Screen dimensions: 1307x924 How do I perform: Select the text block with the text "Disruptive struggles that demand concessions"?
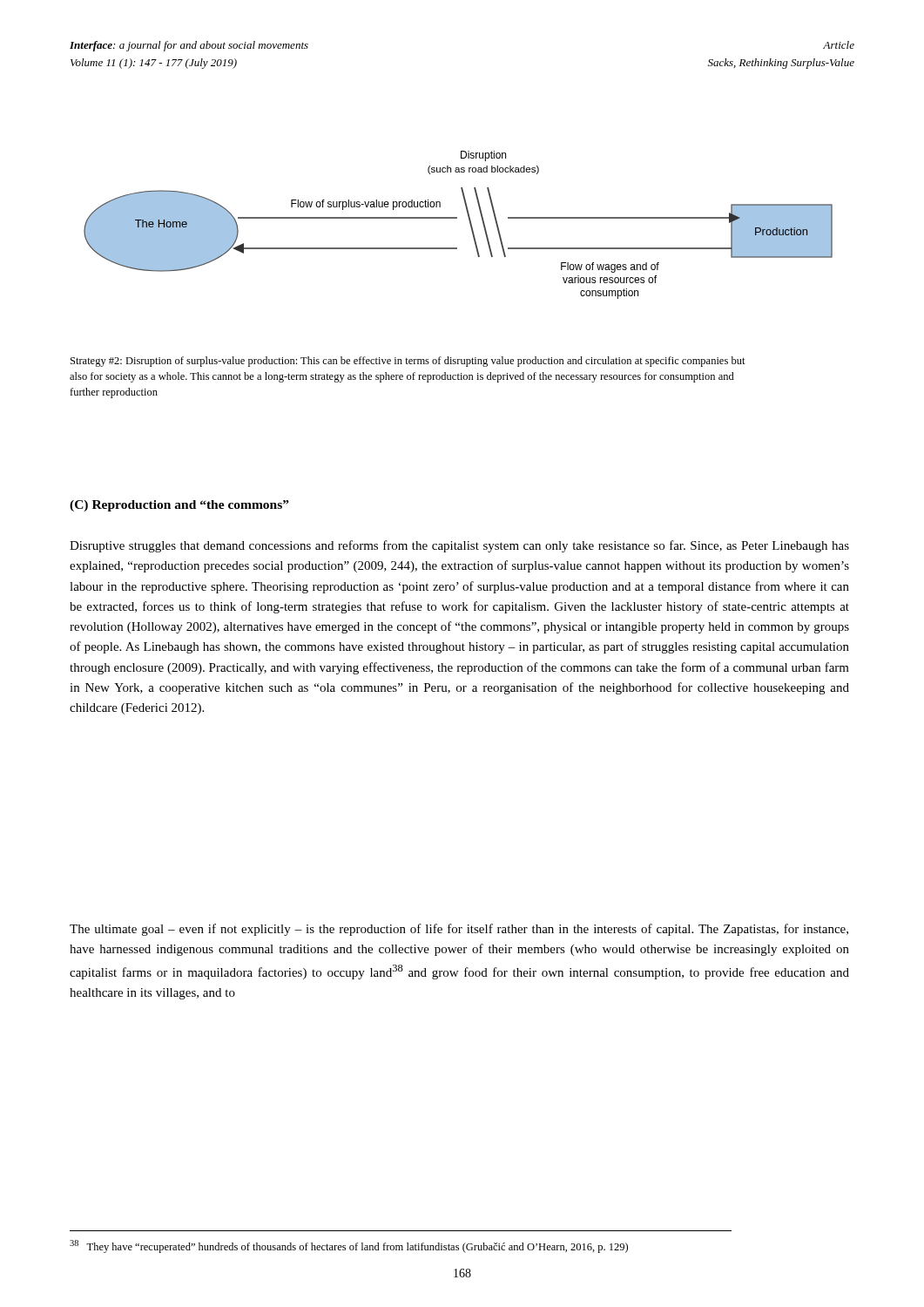pos(459,627)
